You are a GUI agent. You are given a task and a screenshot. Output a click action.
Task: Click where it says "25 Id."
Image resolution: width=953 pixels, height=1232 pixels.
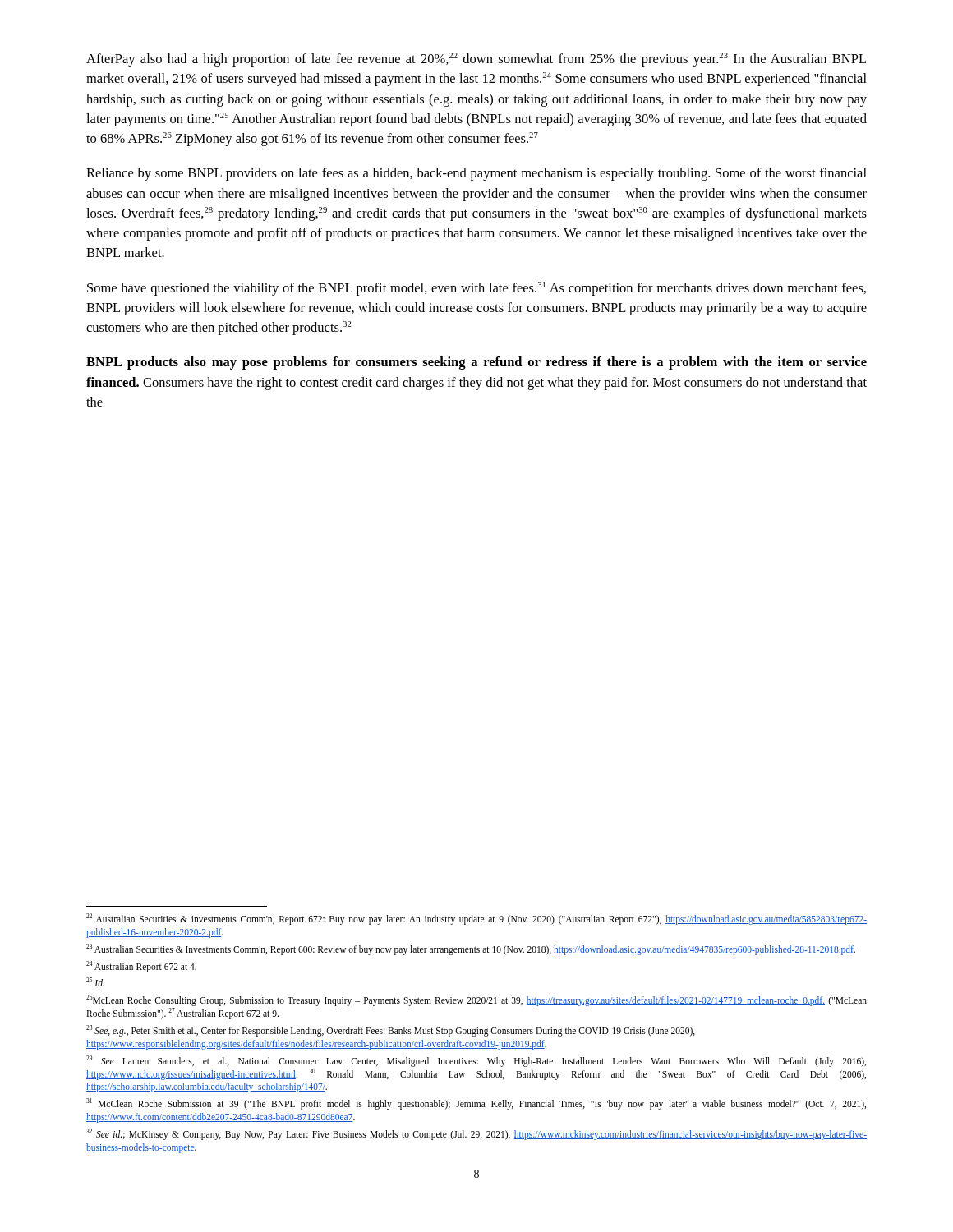point(96,983)
